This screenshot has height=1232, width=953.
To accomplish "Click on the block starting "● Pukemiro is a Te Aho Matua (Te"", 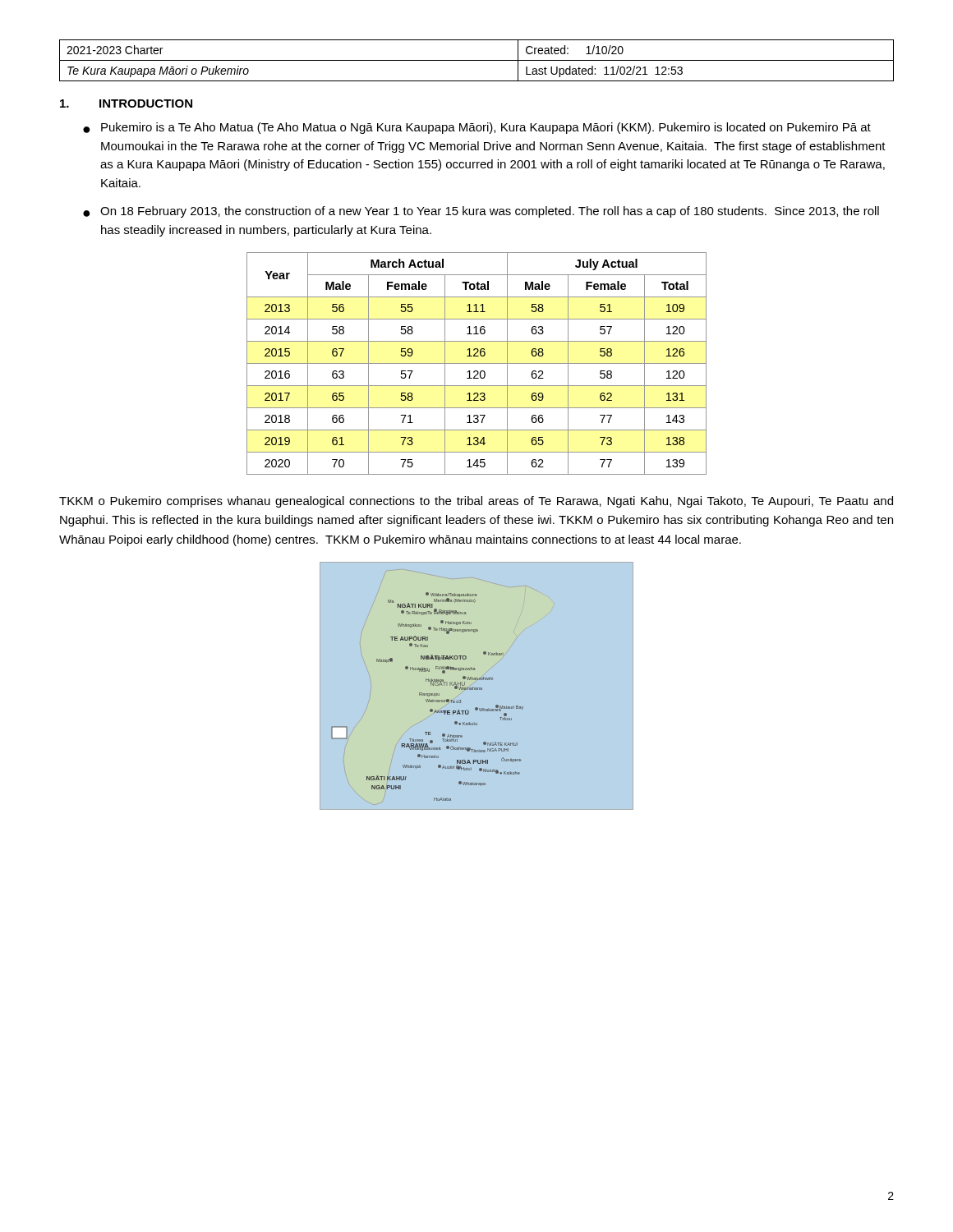I will coord(488,155).
